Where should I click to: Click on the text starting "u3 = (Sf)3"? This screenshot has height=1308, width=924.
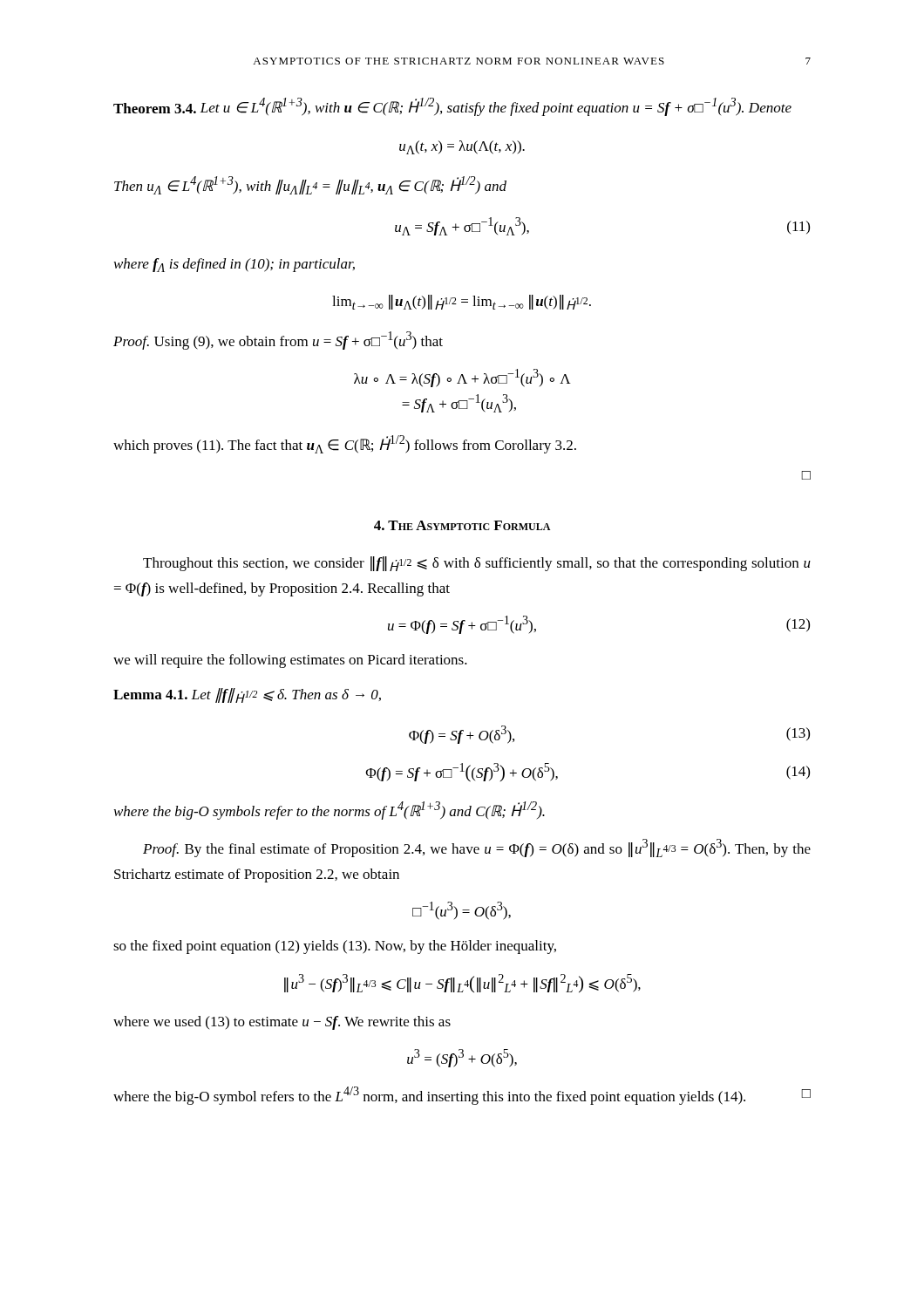(462, 1057)
